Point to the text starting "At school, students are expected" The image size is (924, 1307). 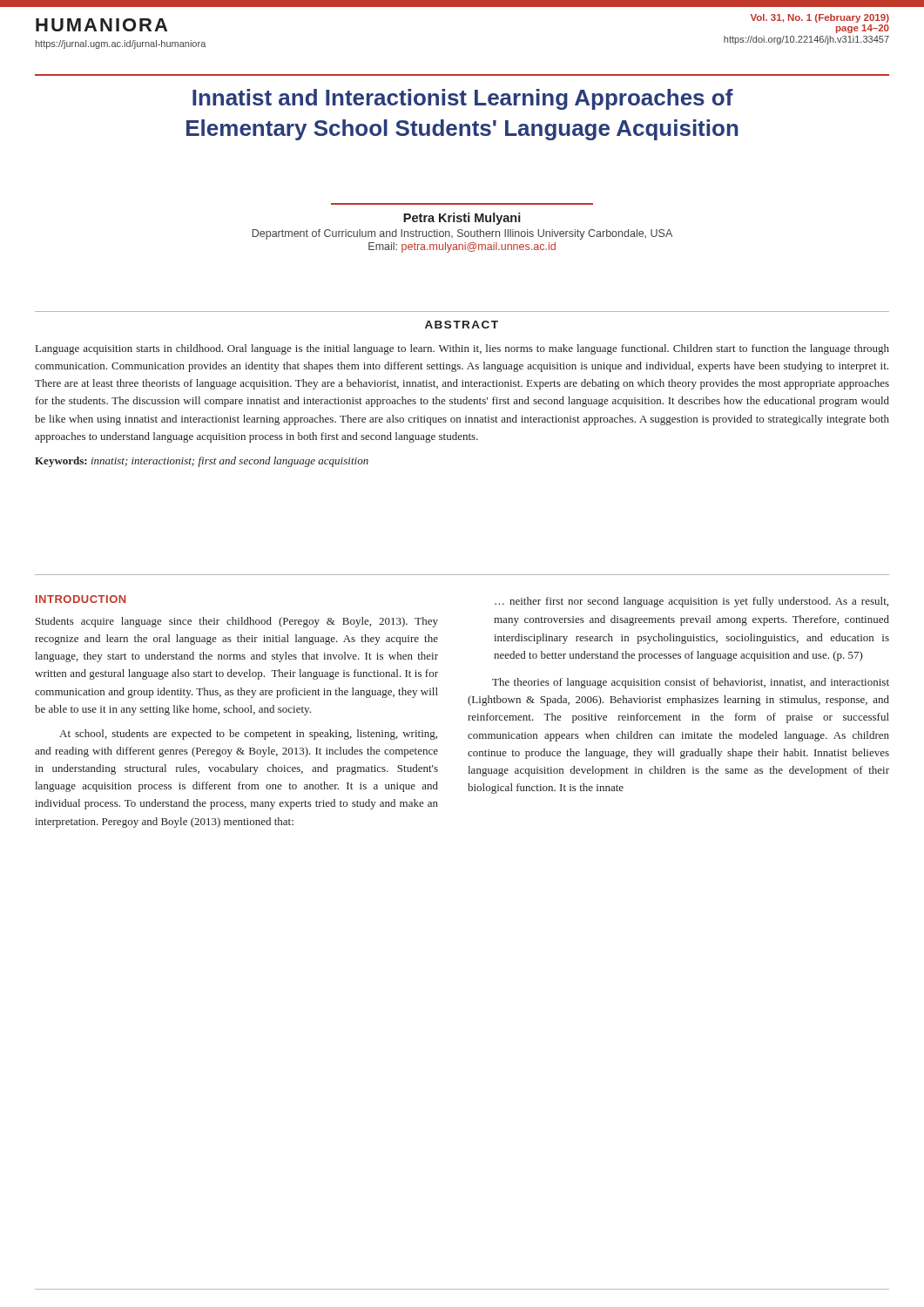tap(236, 777)
